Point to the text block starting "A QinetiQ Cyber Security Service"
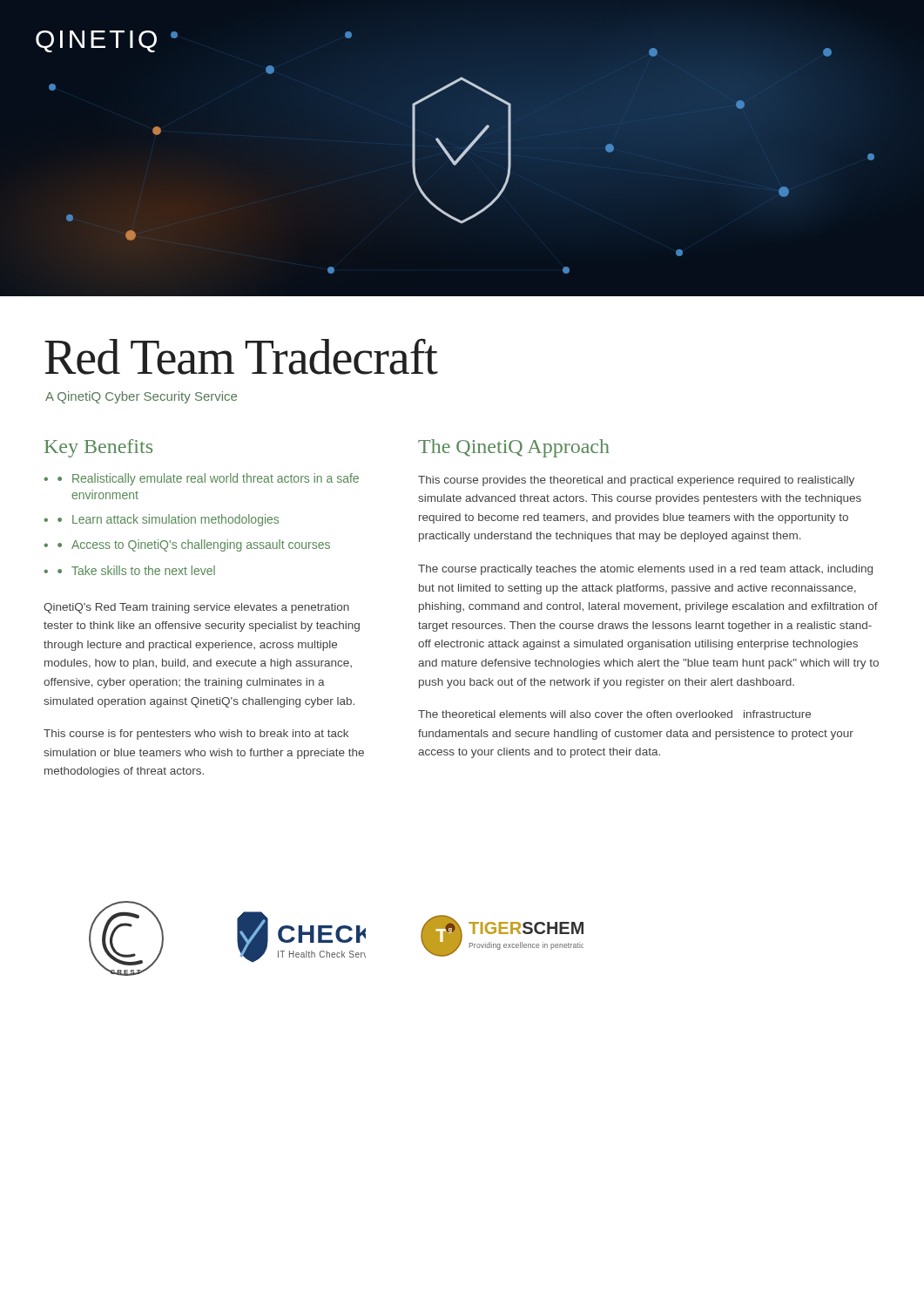Image resolution: width=924 pixels, height=1307 pixels. (x=141, y=396)
